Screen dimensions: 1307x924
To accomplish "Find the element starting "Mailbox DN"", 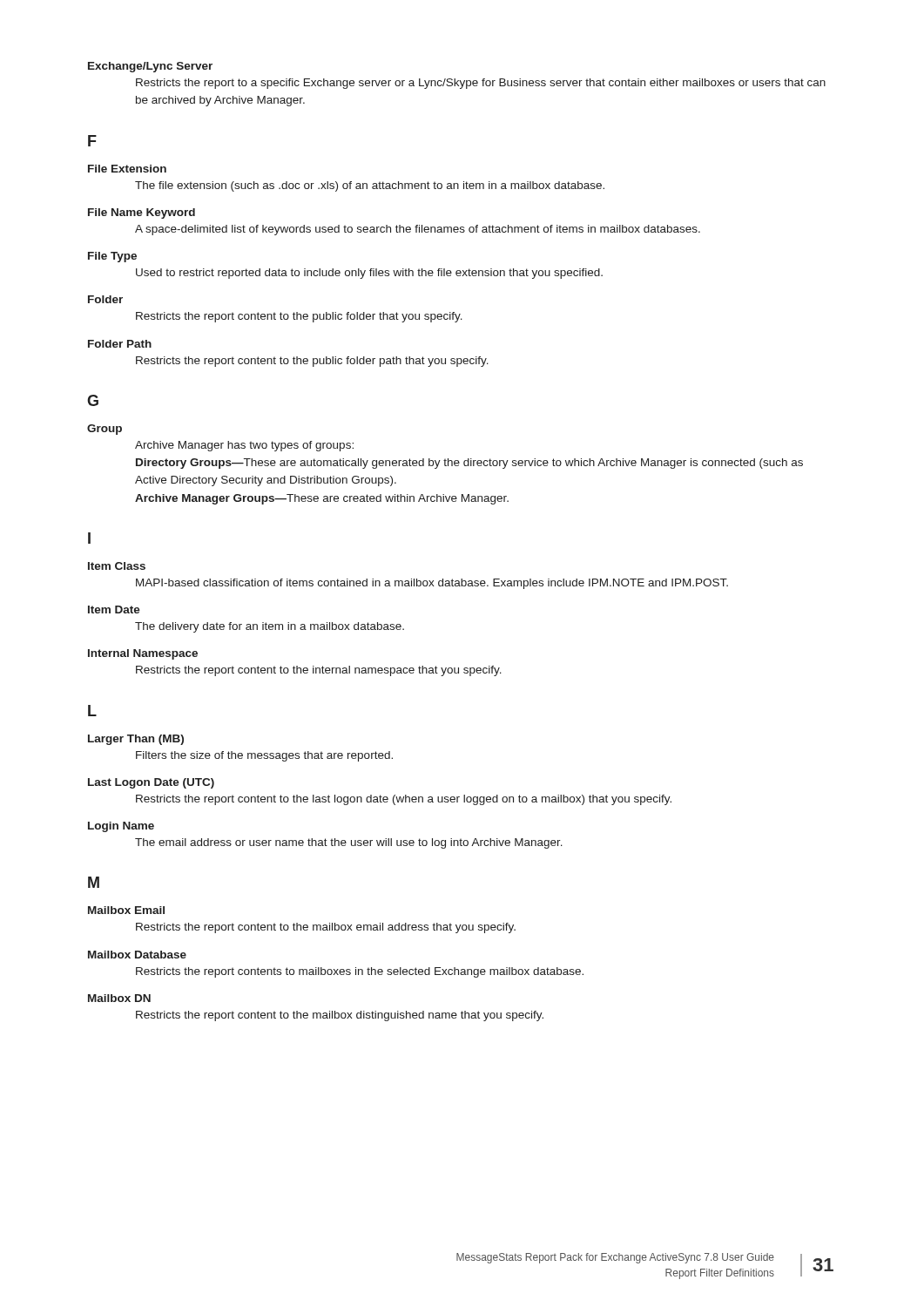I will [x=119, y=998].
